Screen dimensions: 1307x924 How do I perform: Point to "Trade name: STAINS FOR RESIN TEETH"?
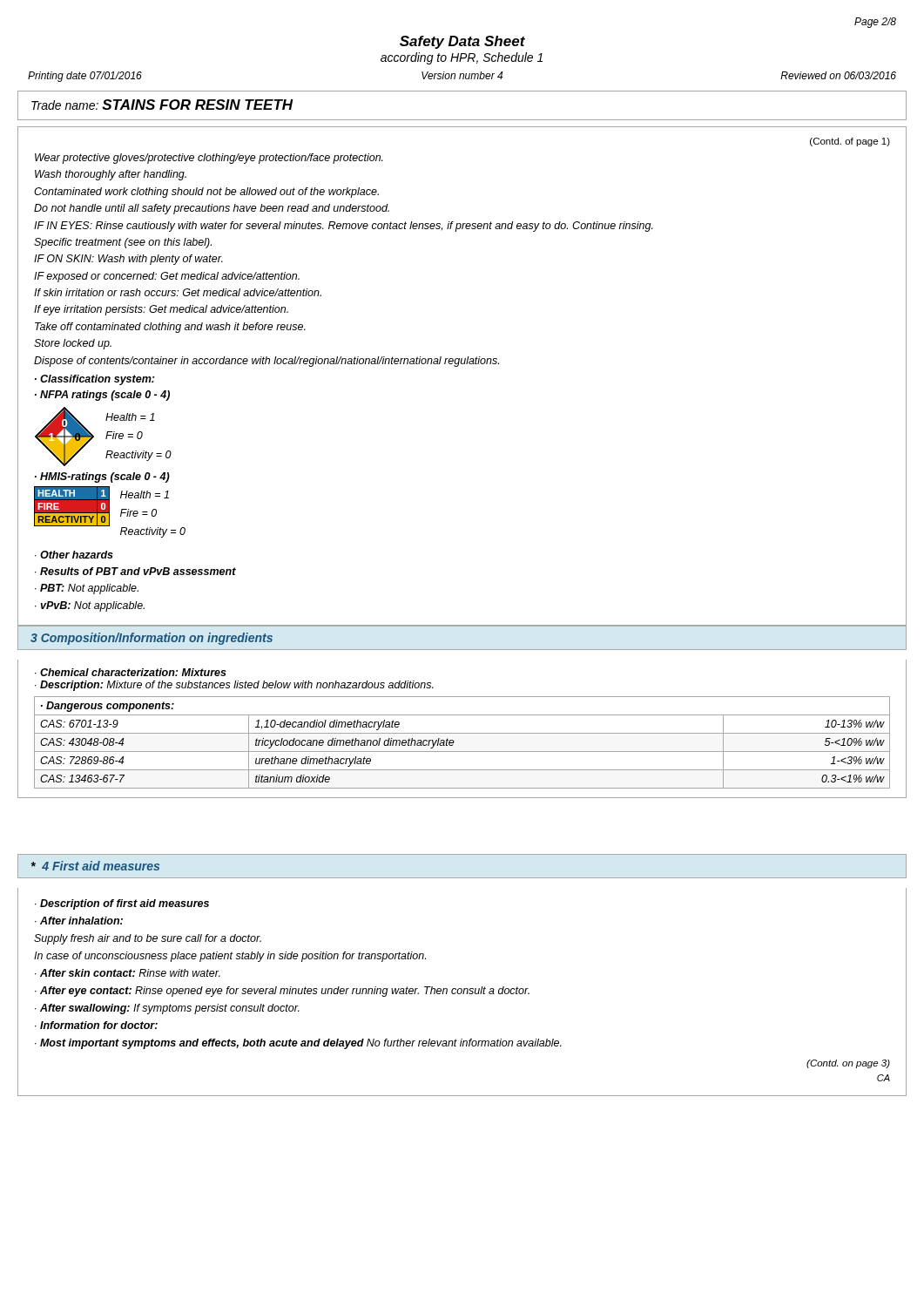(162, 105)
